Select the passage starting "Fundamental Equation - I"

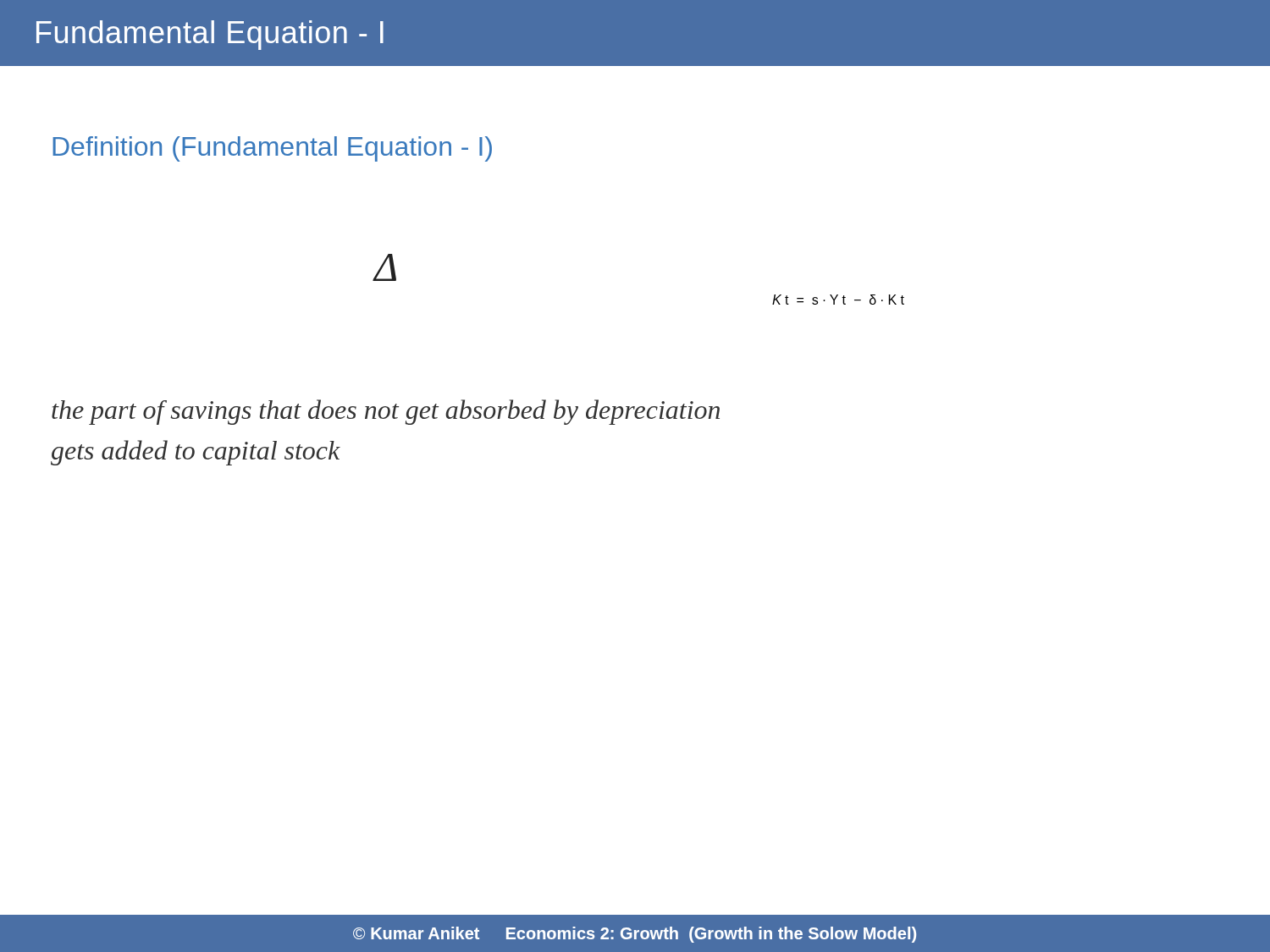click(210, 33)
